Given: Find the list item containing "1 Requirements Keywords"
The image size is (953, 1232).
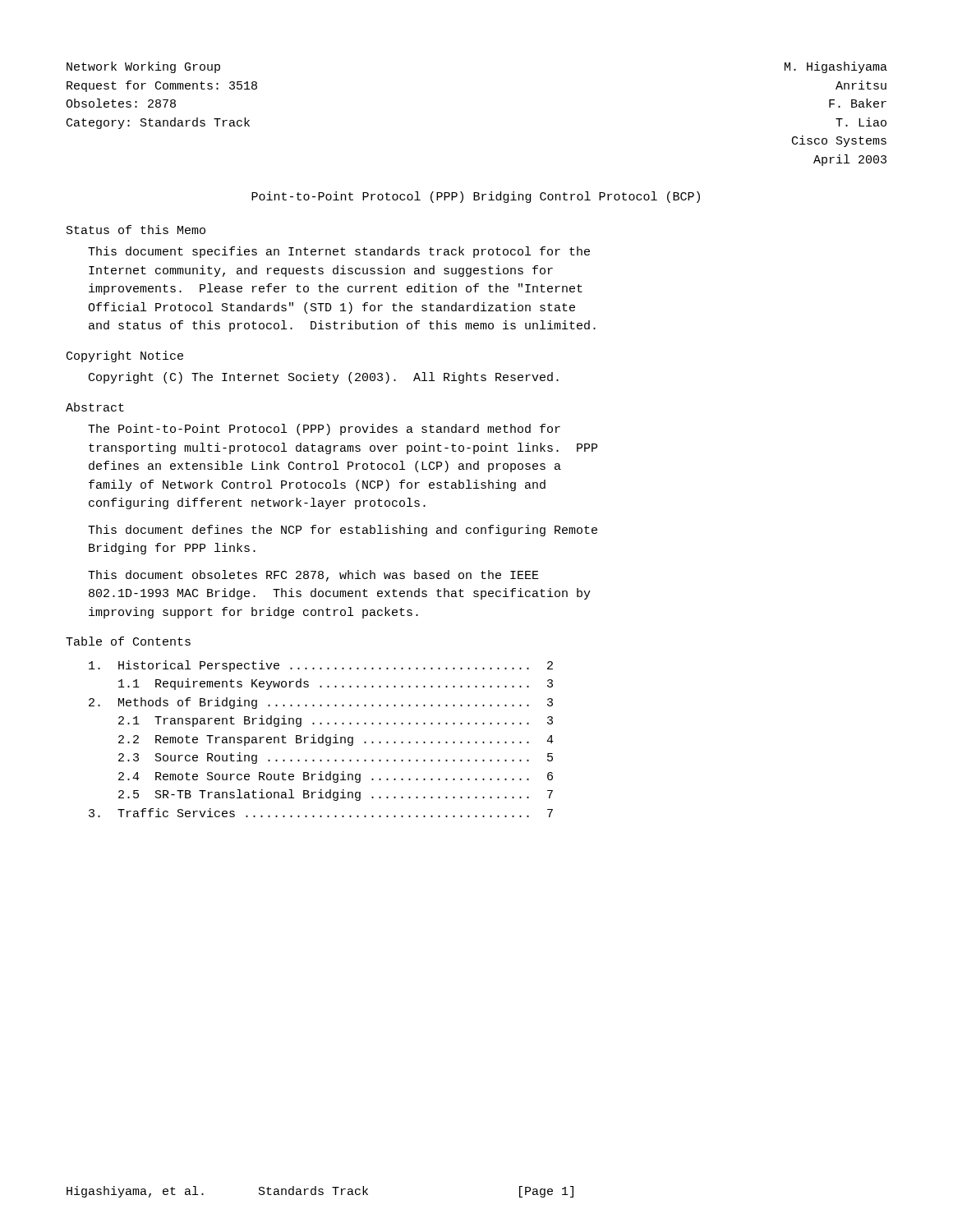Looking at the screenshot, I should pos(310,685).
